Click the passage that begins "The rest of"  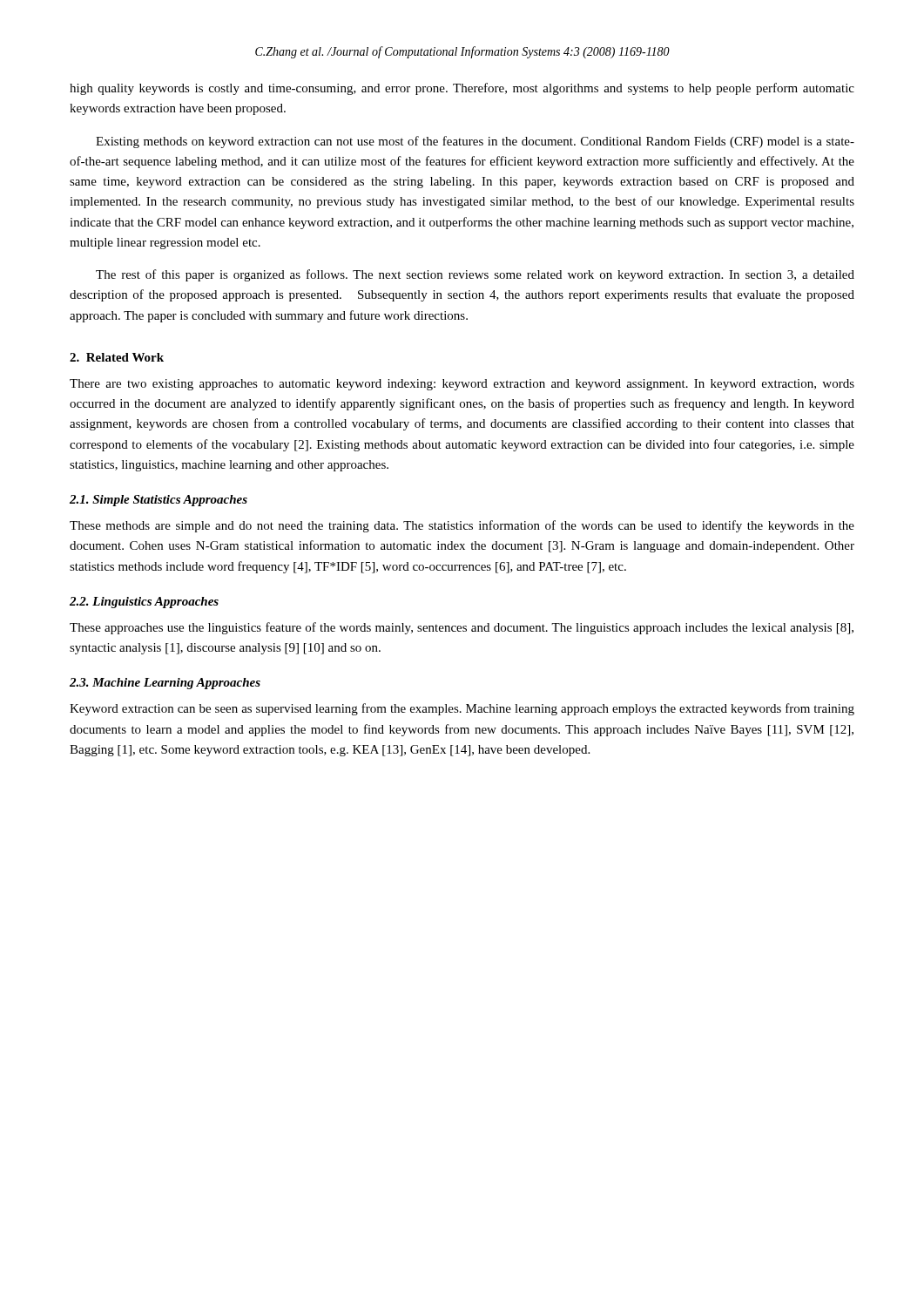pyautogui.click(x=462, y=295)
